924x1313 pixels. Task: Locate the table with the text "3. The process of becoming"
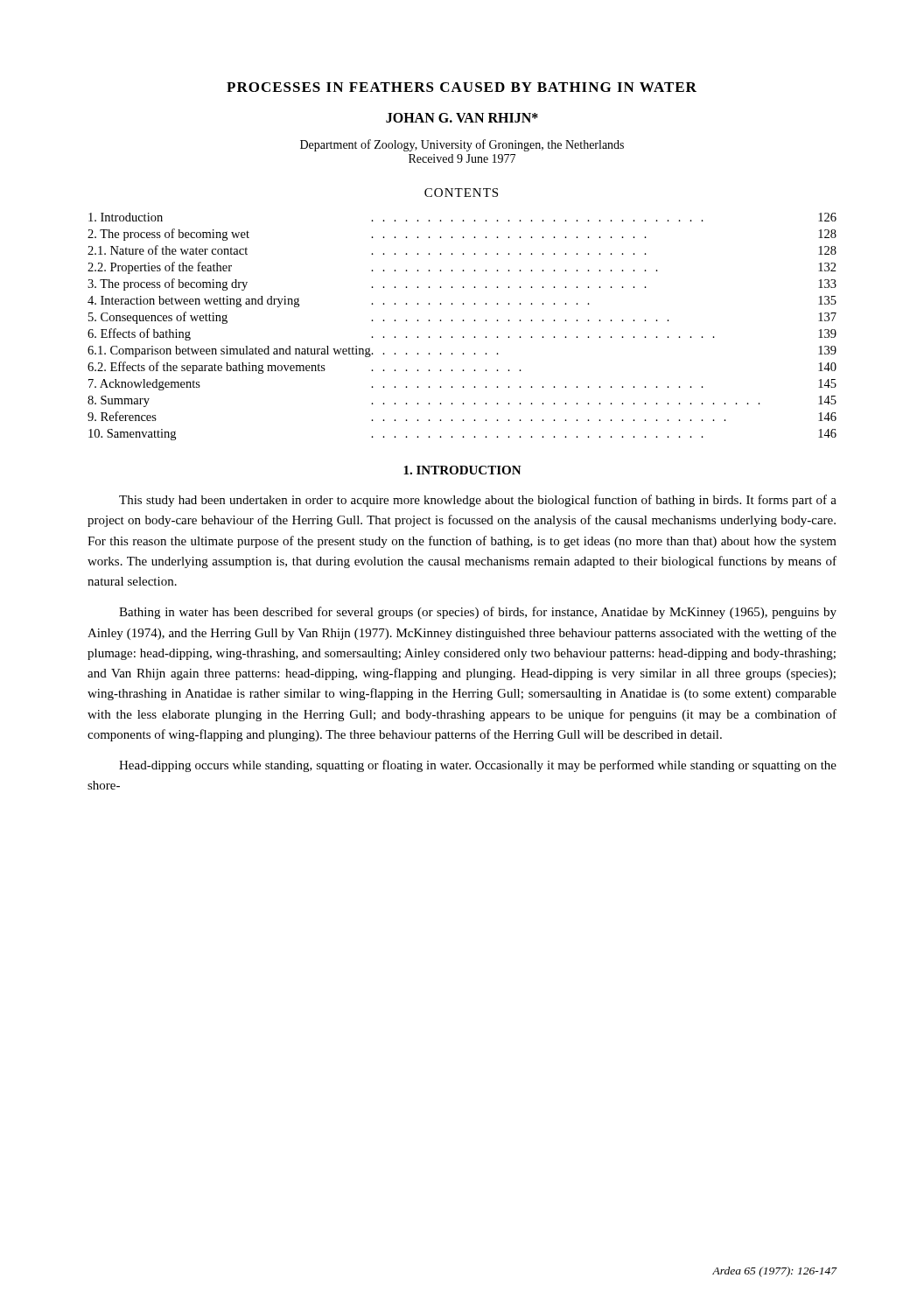462,326
